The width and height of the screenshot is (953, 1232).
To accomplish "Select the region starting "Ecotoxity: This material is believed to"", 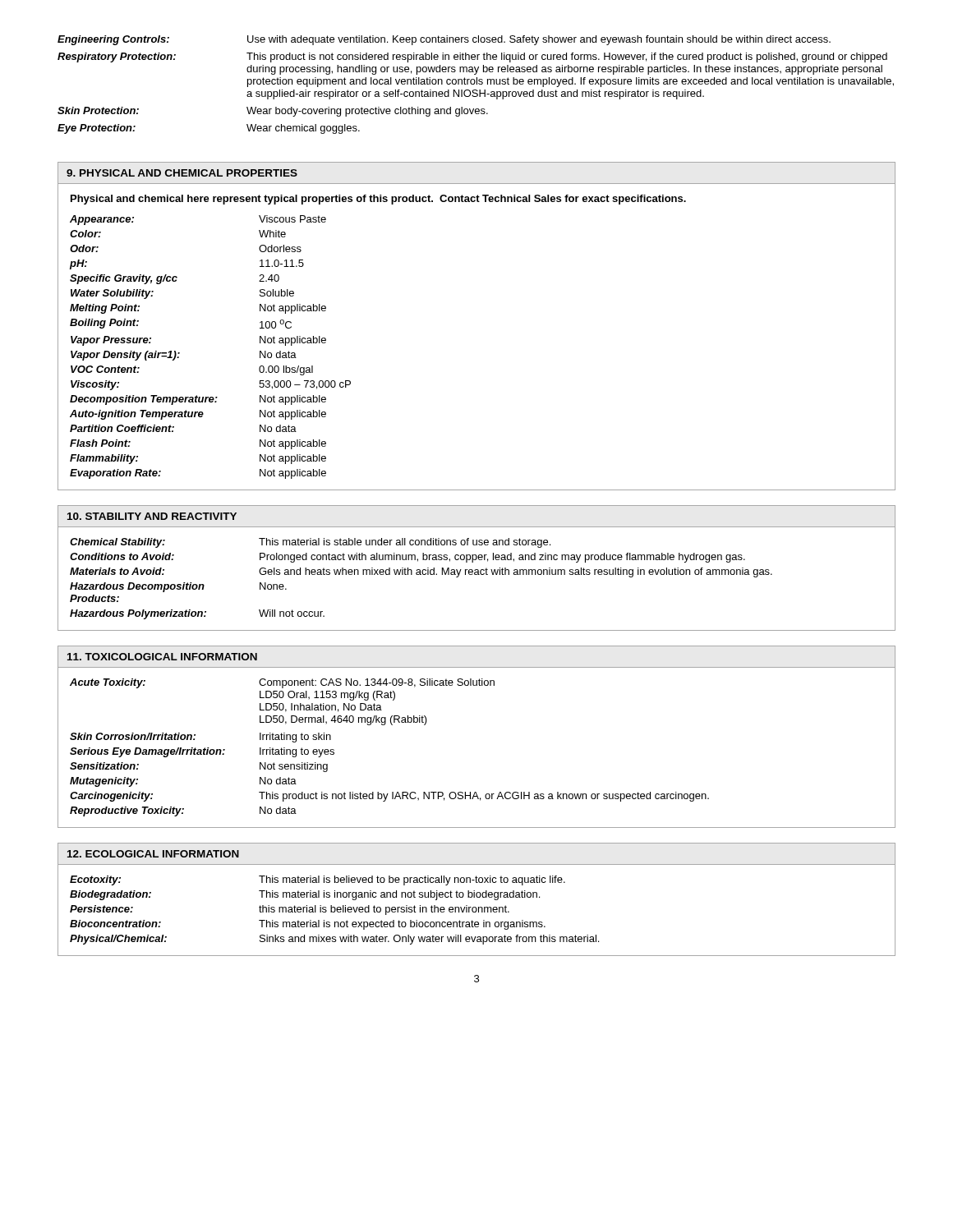I will click(x=476, y=880).
